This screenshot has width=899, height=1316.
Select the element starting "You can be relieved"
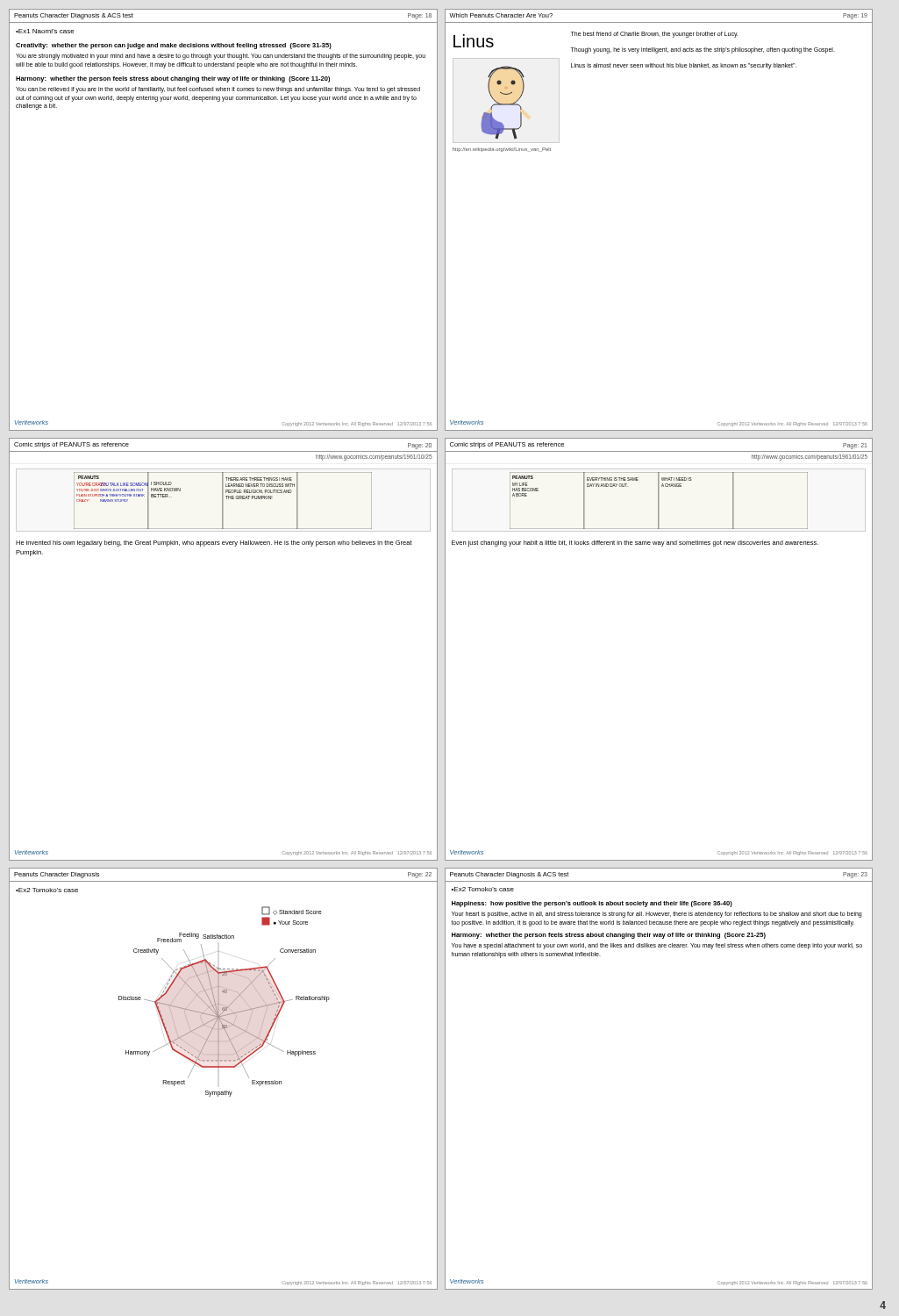pos(218,97)
